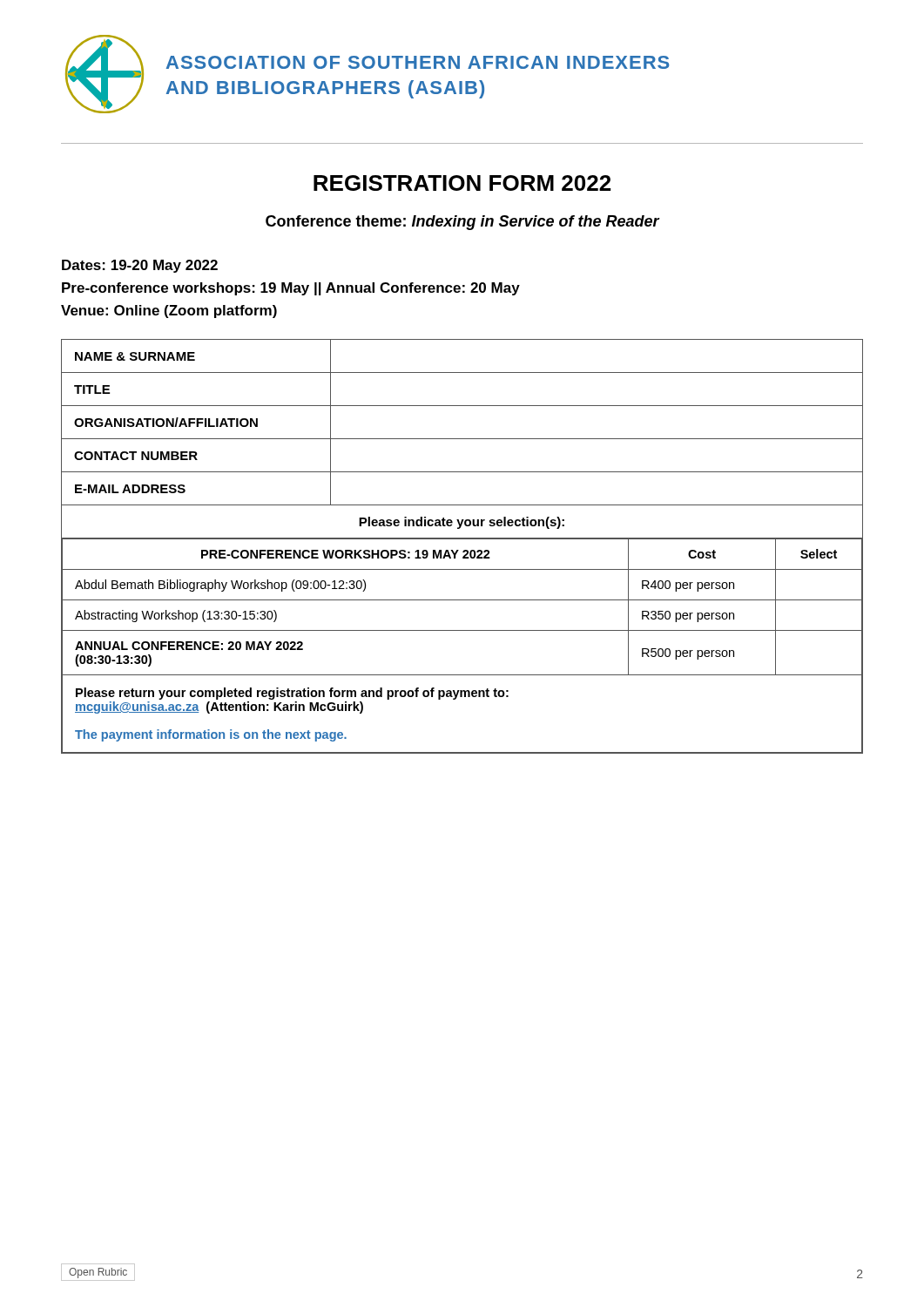This screenshot has width=924, height=1307.
Task: Click on the text block that says "Conference theme: Indexing in"
Action: [462, 222]
